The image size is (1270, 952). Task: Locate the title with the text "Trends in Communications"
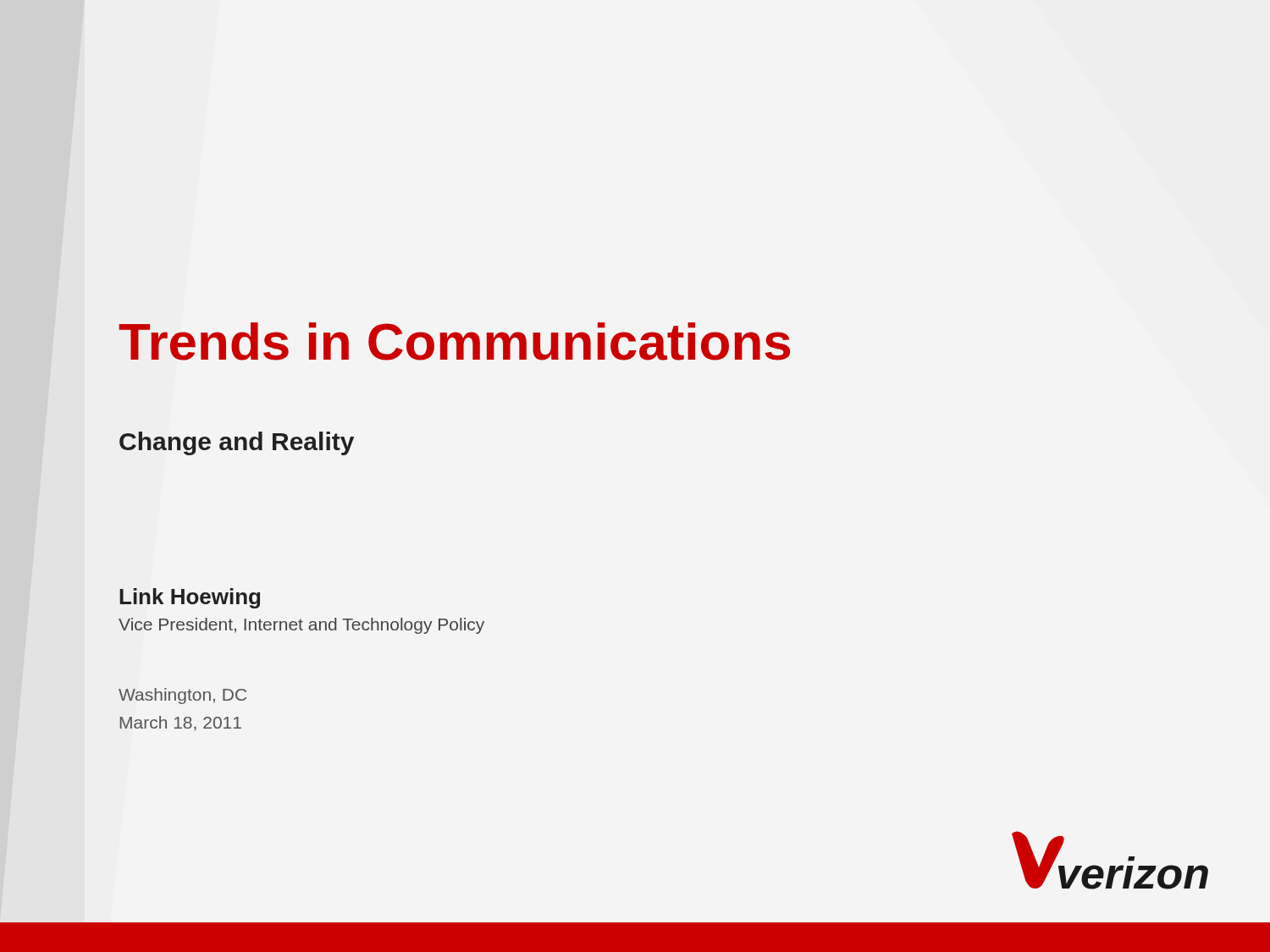pyautogui.click(x=563, y=342)
